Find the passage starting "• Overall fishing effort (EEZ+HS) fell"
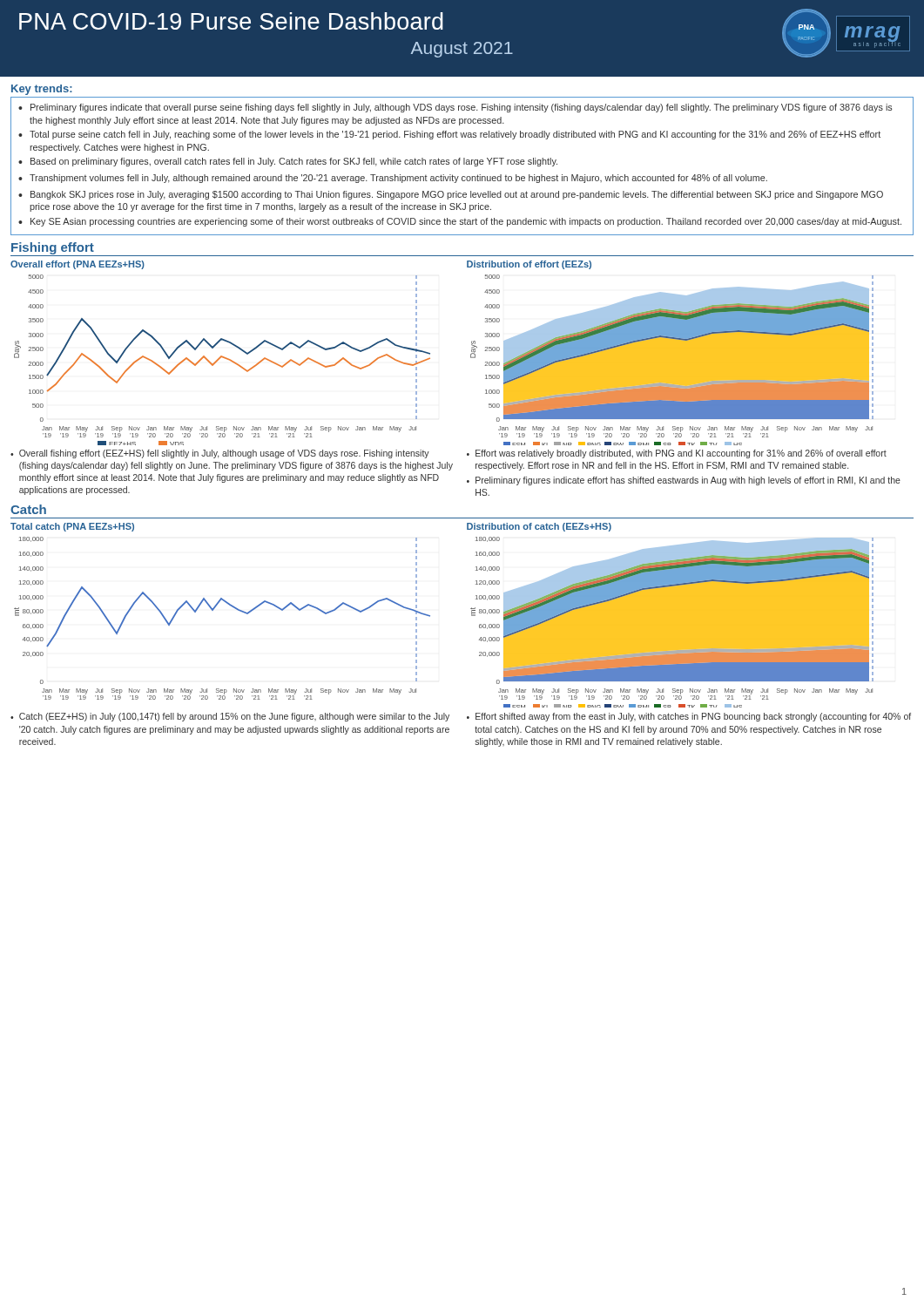This screenshot has width=924, height=1307. pos(234,471)
